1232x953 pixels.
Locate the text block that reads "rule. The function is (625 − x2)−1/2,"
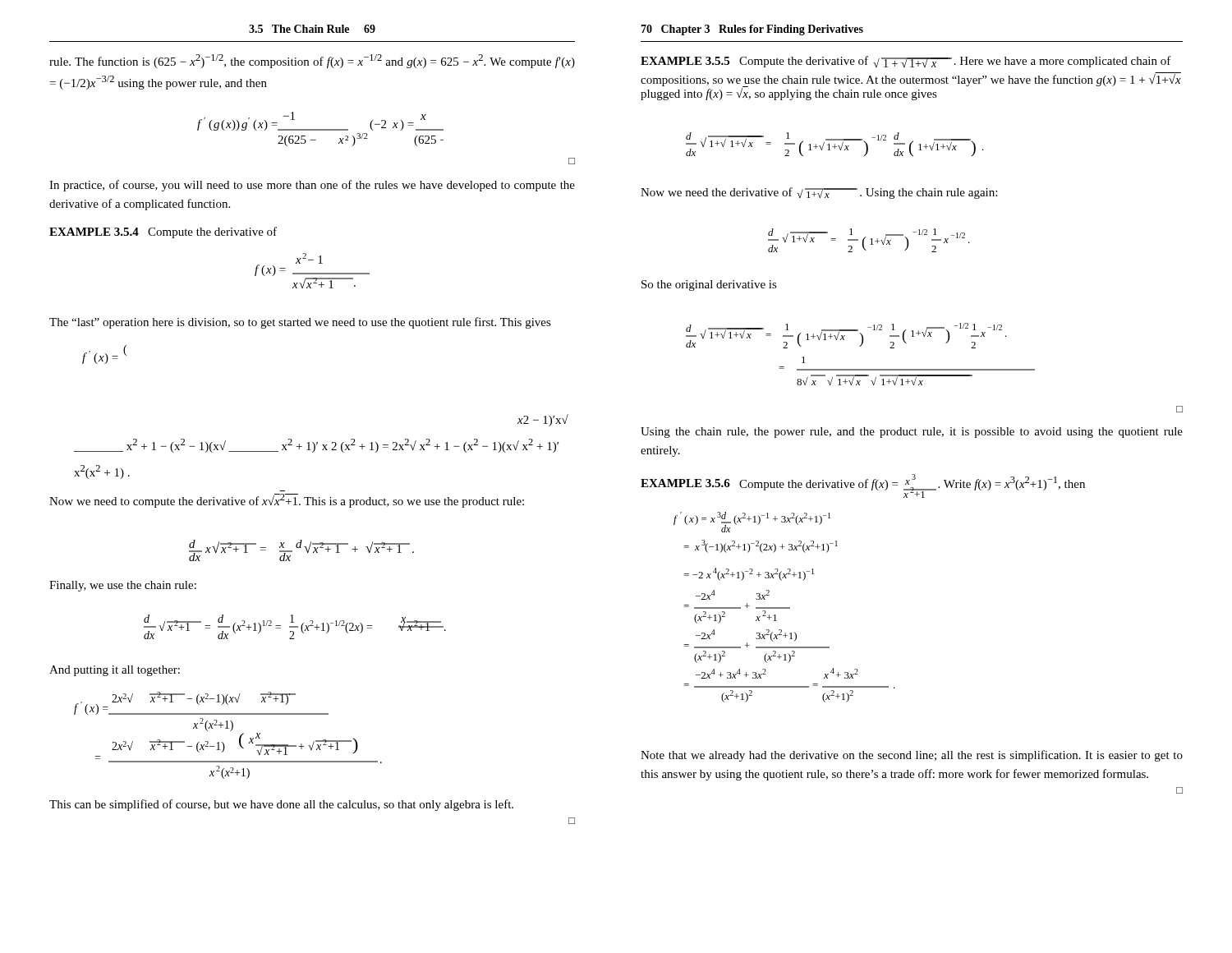coord(312,71)
